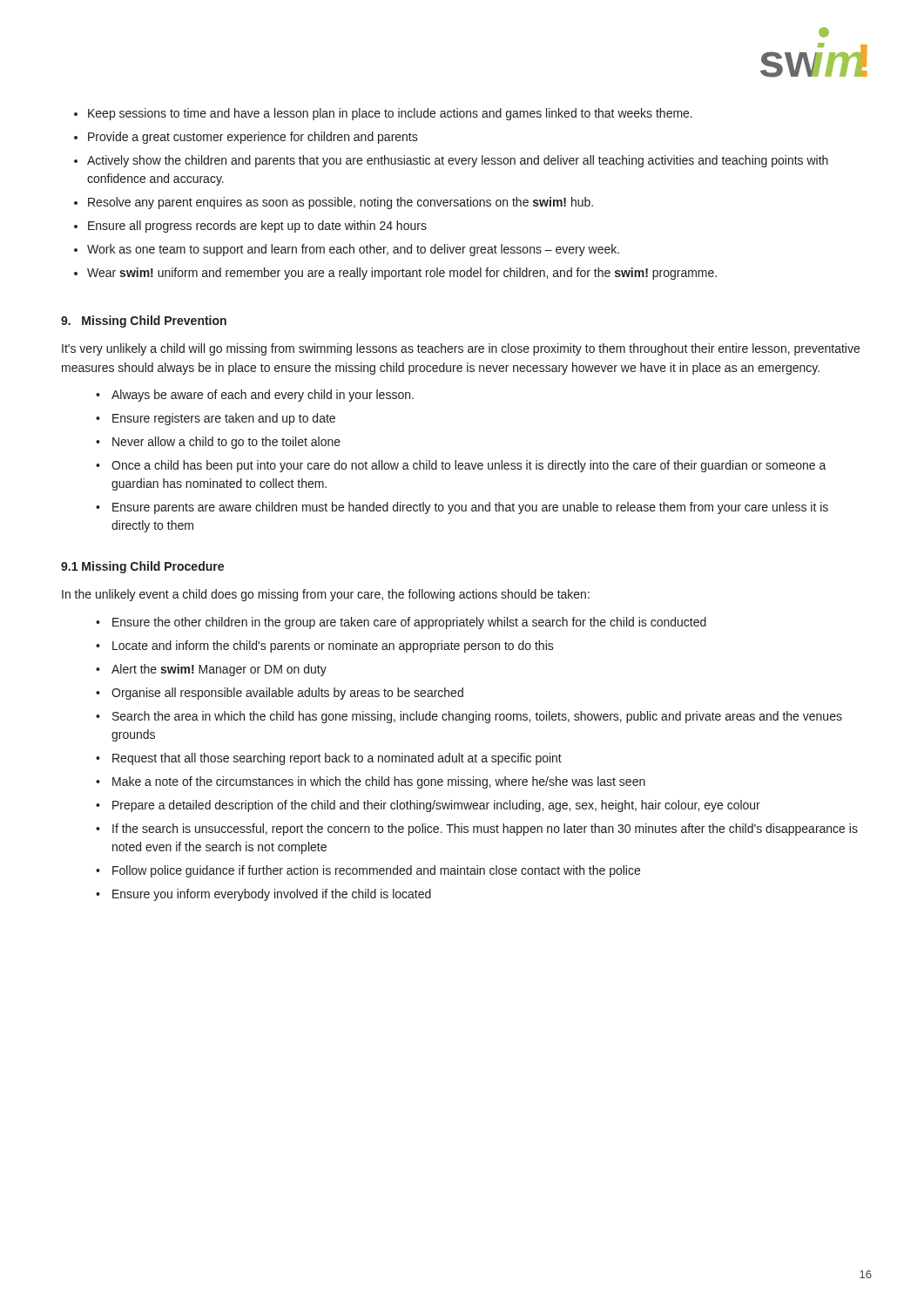Point to the block beginning "If the search is"
924x1307 pixels.
pyautogui.click(x=485, y=838)
